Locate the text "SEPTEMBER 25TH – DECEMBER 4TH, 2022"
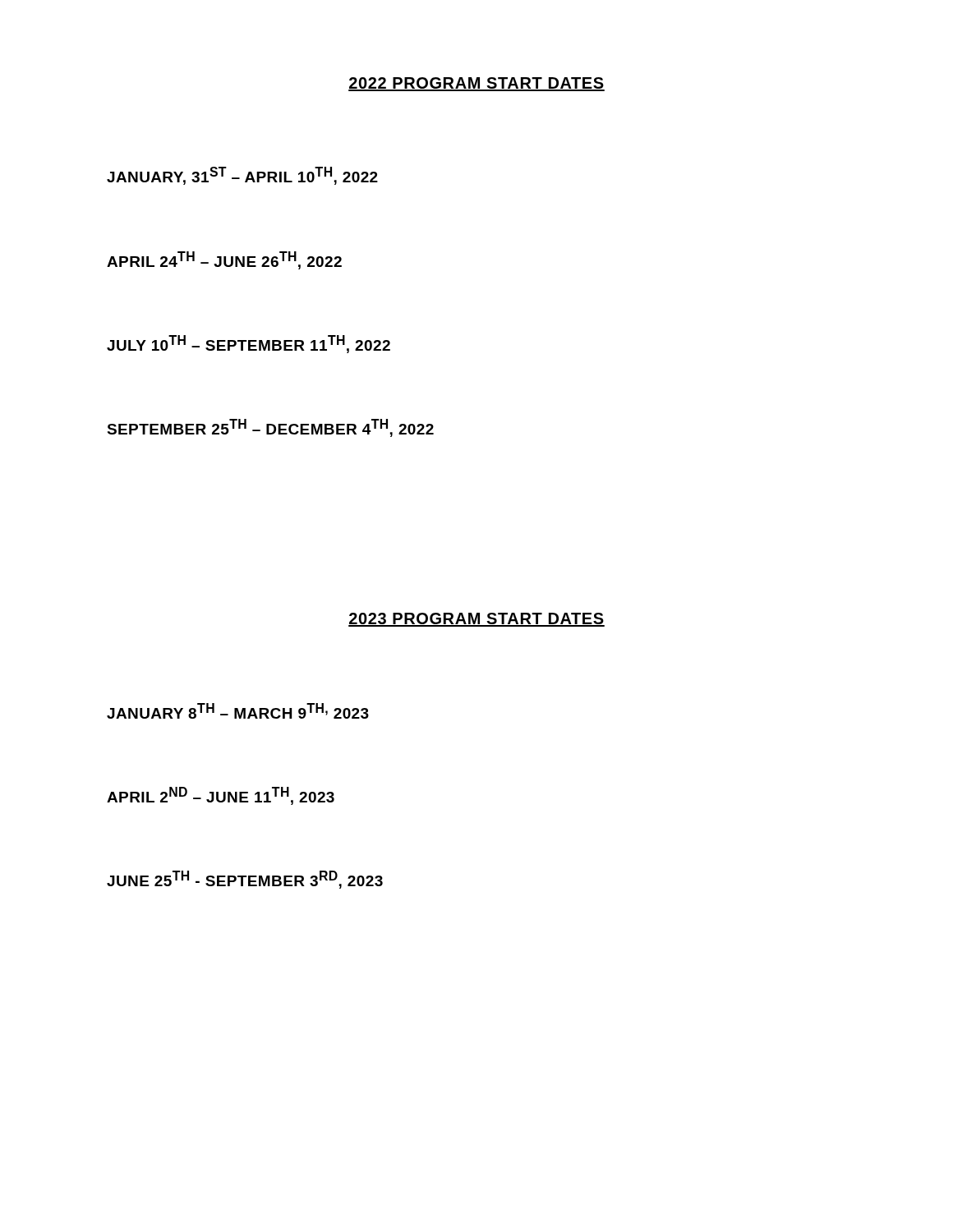The image size is (953, 1232). coord(271,428)
